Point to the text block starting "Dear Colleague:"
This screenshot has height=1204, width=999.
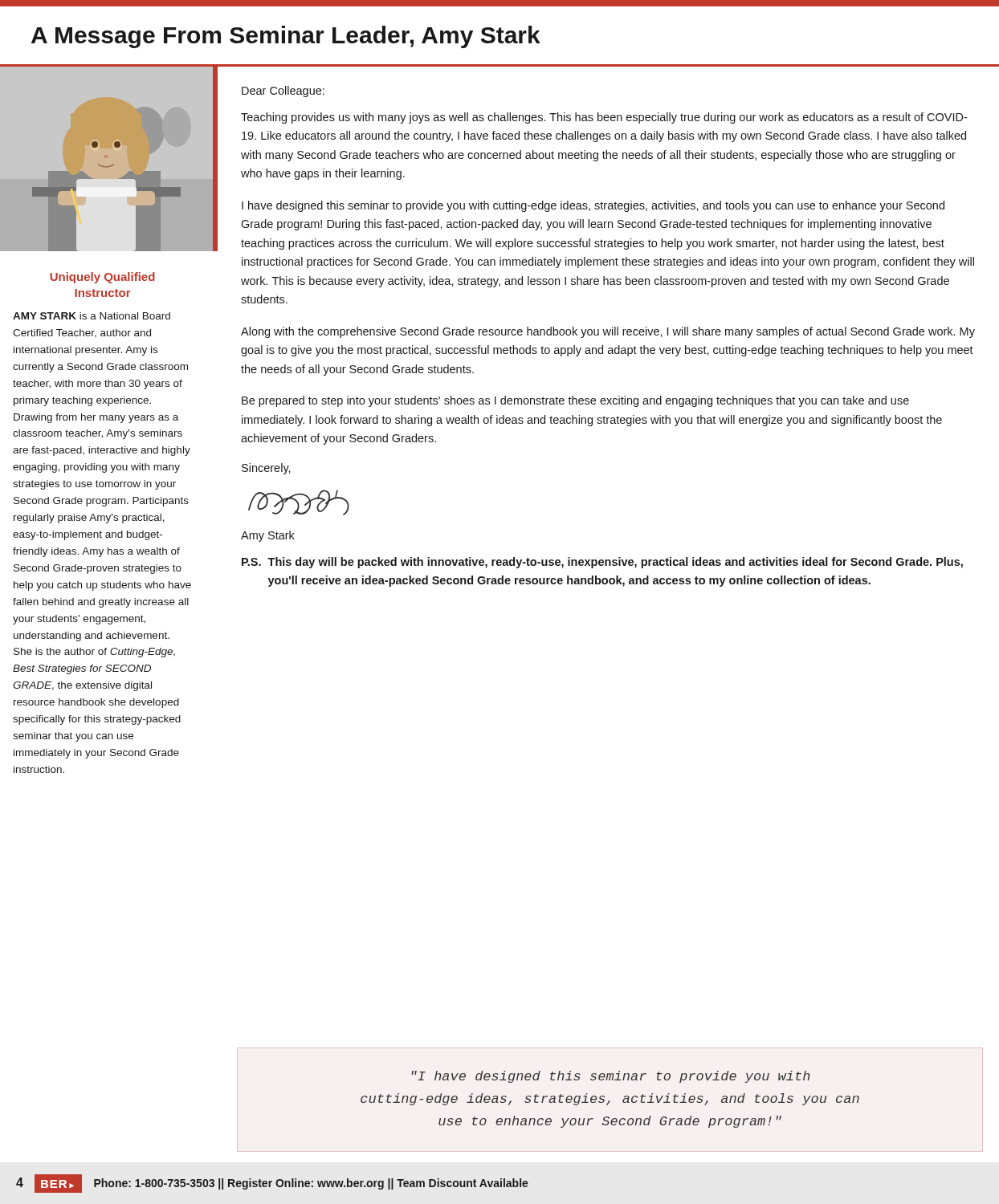[x=283, y=91]
